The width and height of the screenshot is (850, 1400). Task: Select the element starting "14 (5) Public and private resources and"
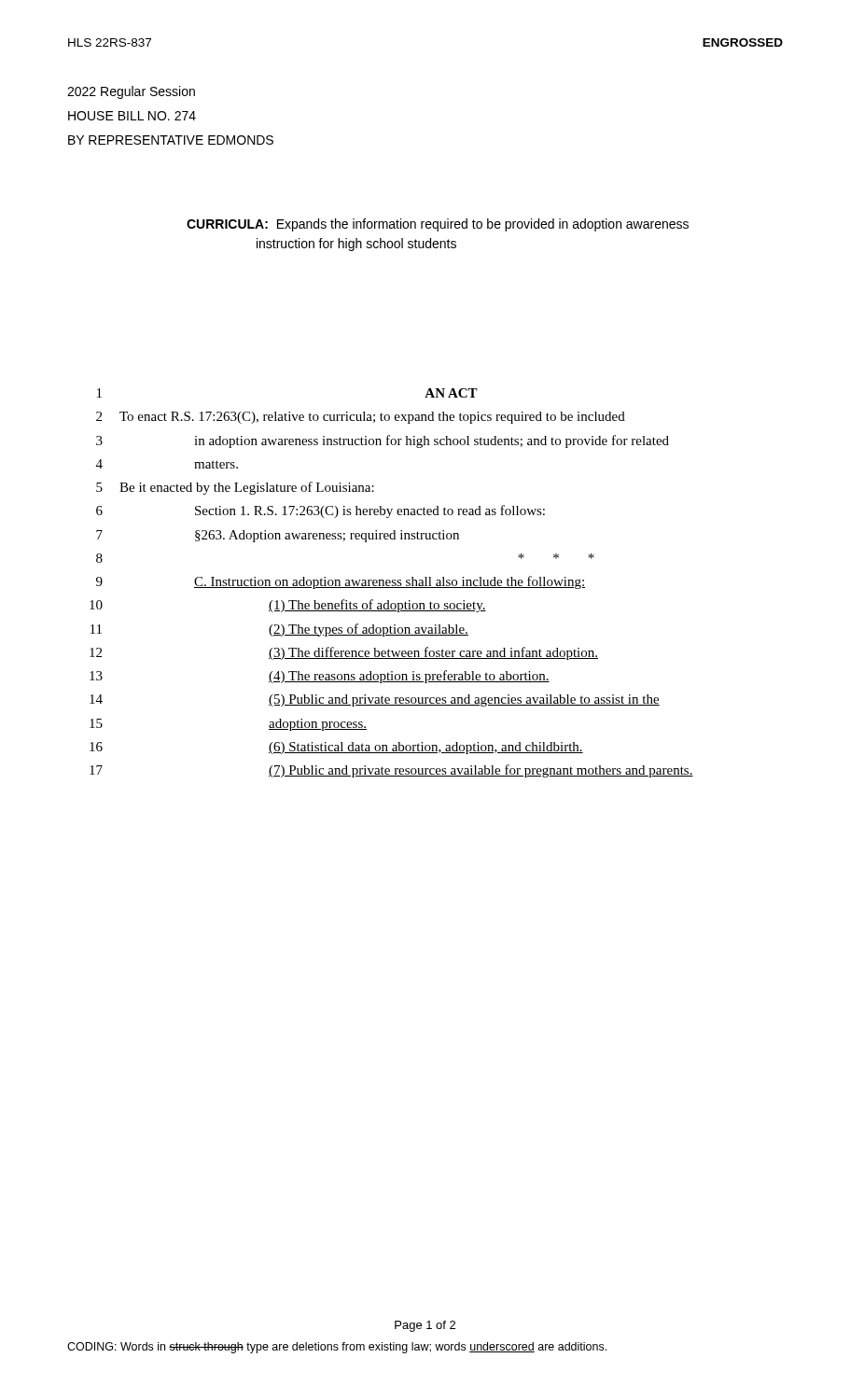[x=425, y=700]
